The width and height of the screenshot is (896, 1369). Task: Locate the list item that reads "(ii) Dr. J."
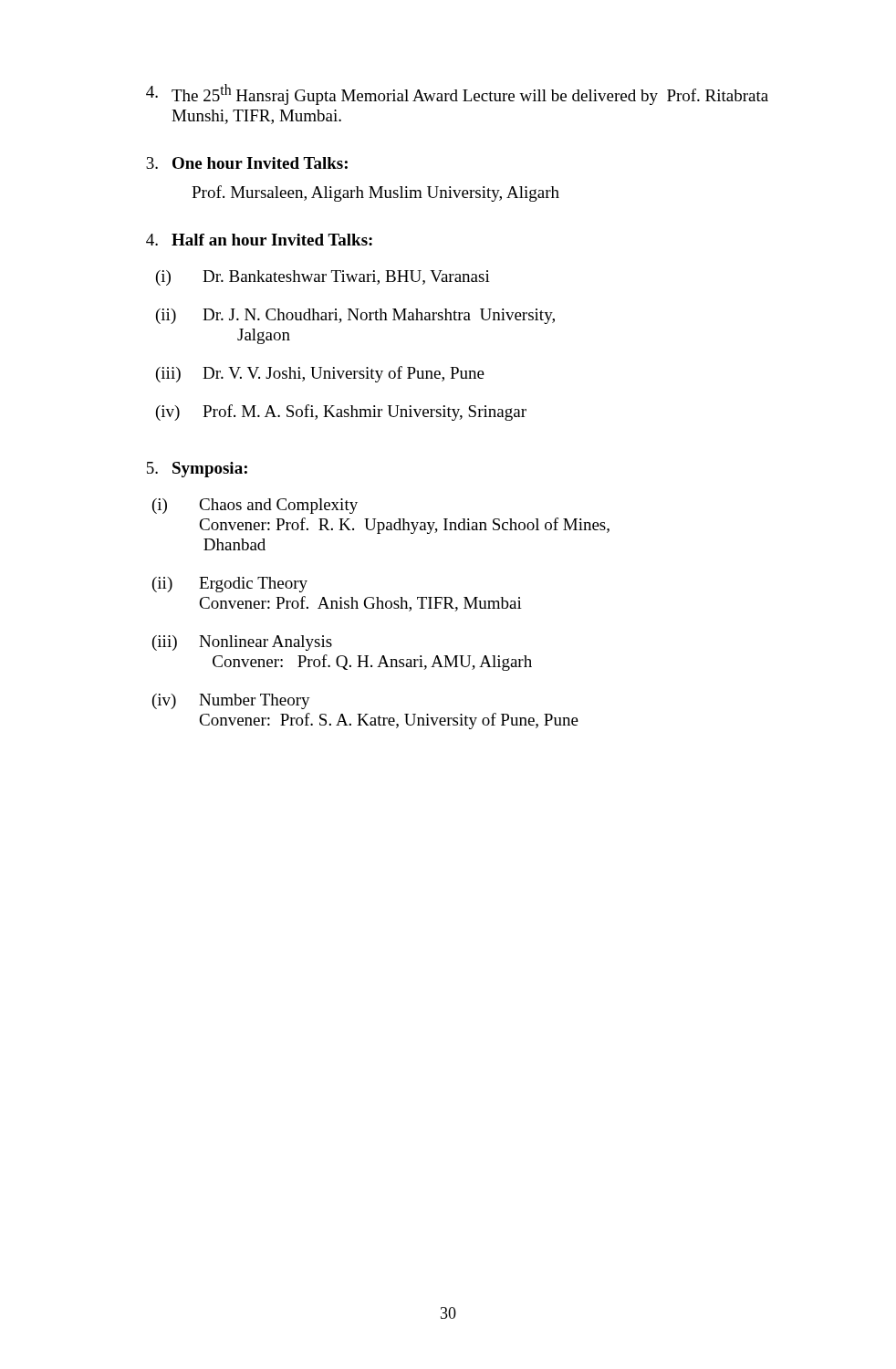pos(355,325)
